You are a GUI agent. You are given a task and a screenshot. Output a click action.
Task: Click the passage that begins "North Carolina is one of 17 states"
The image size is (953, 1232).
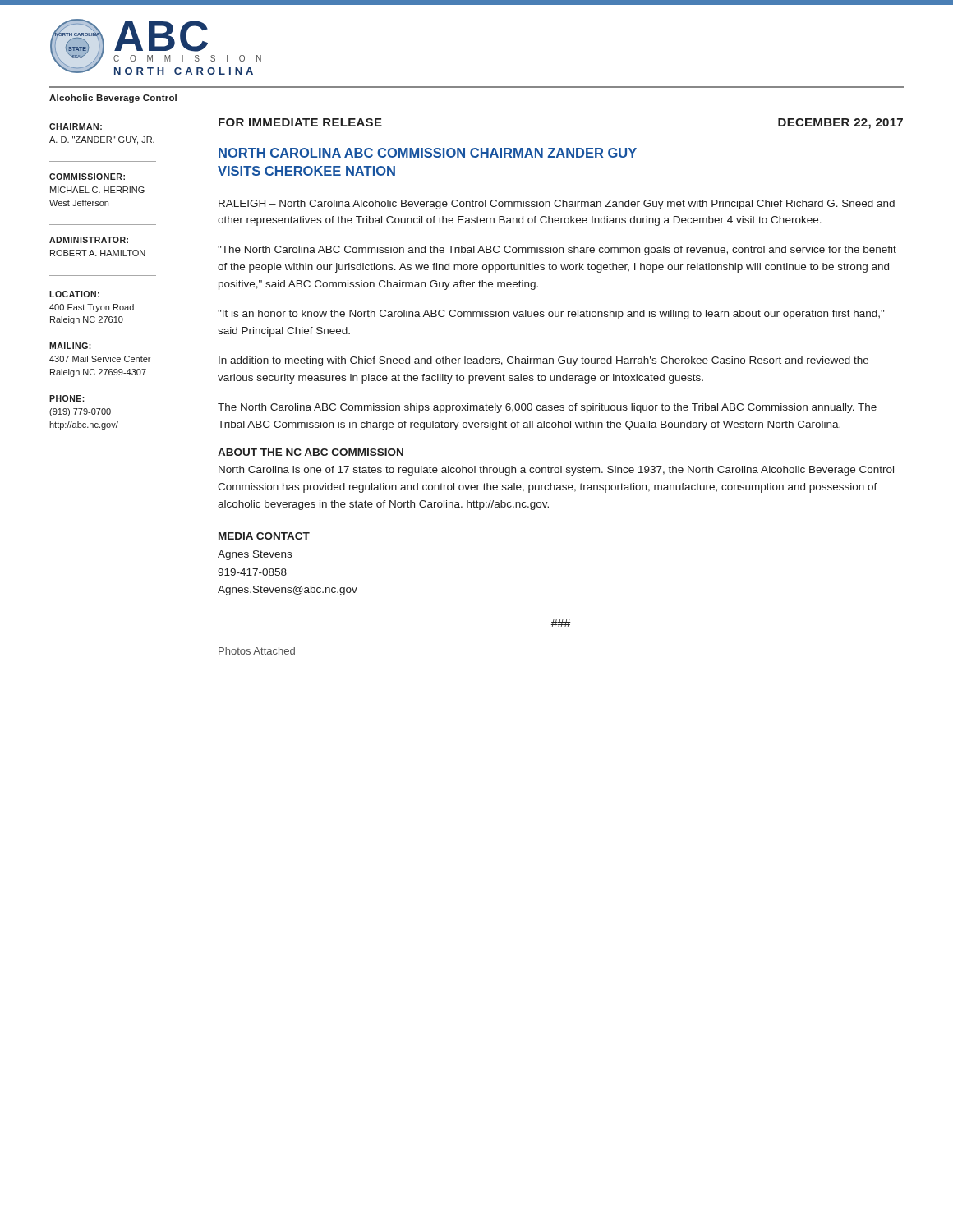pos(556,486)
